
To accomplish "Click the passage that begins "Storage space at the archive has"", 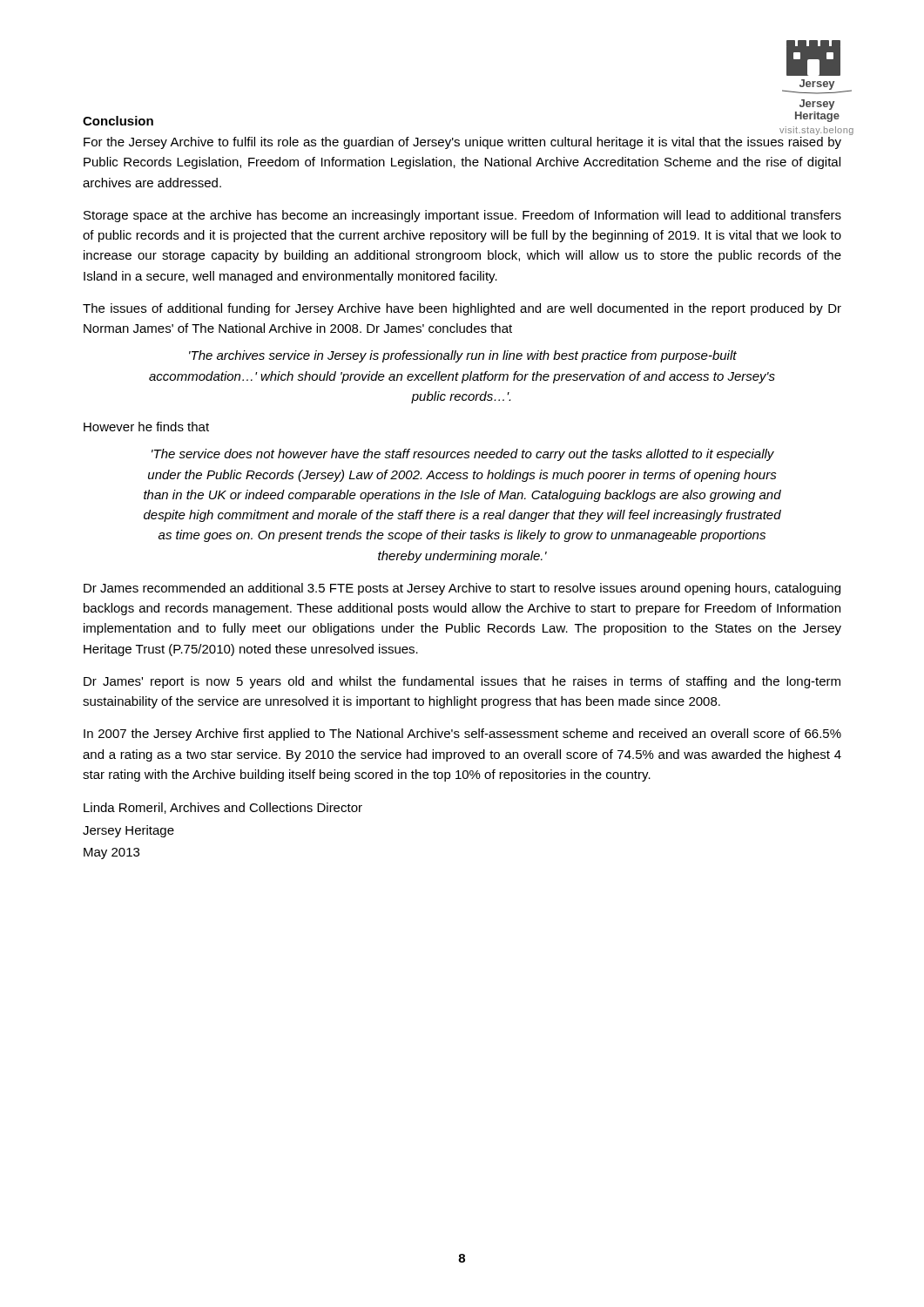I will 462,245.
